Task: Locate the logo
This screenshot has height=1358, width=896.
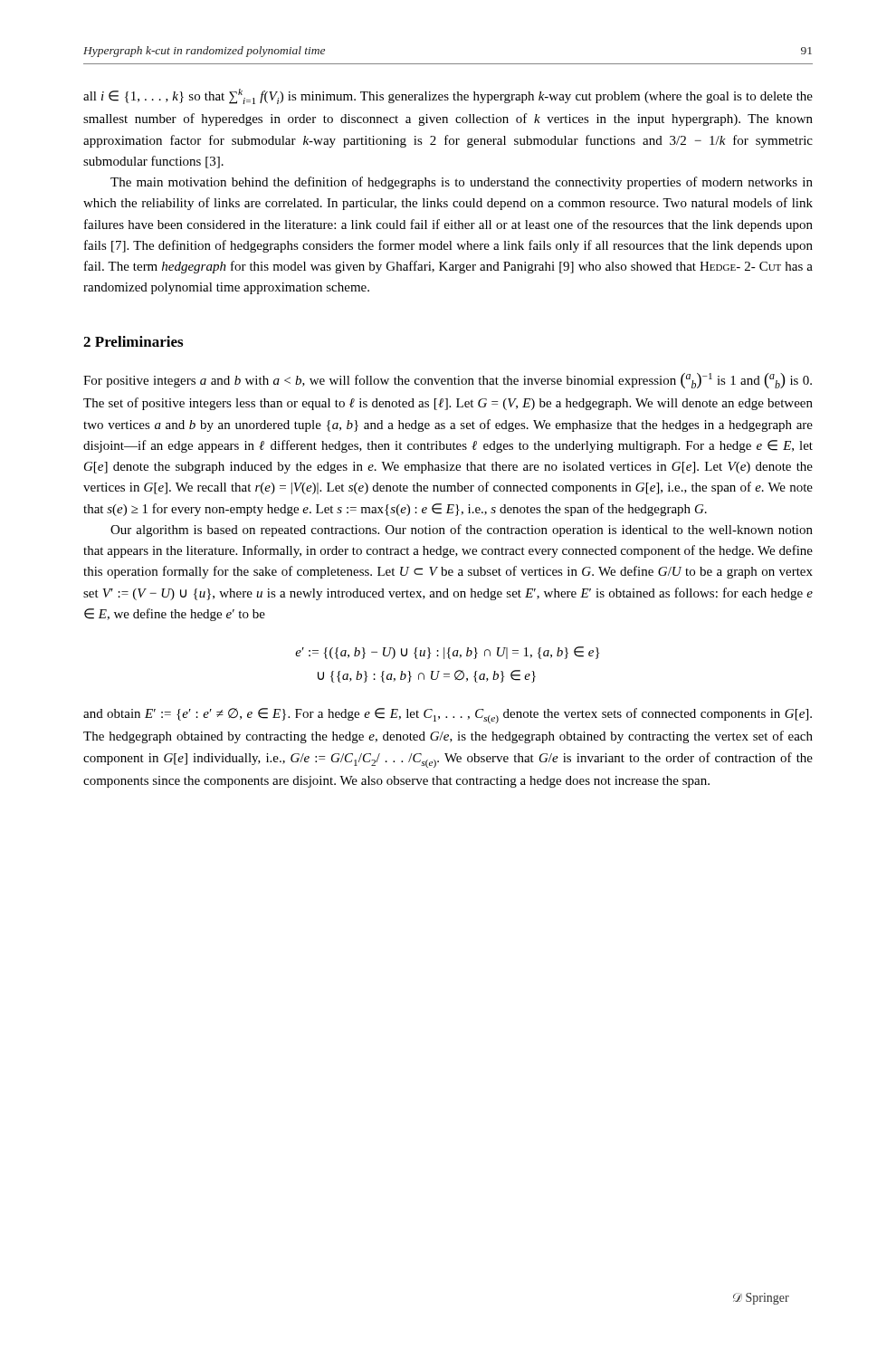Action: click(x=772, y=1299)
